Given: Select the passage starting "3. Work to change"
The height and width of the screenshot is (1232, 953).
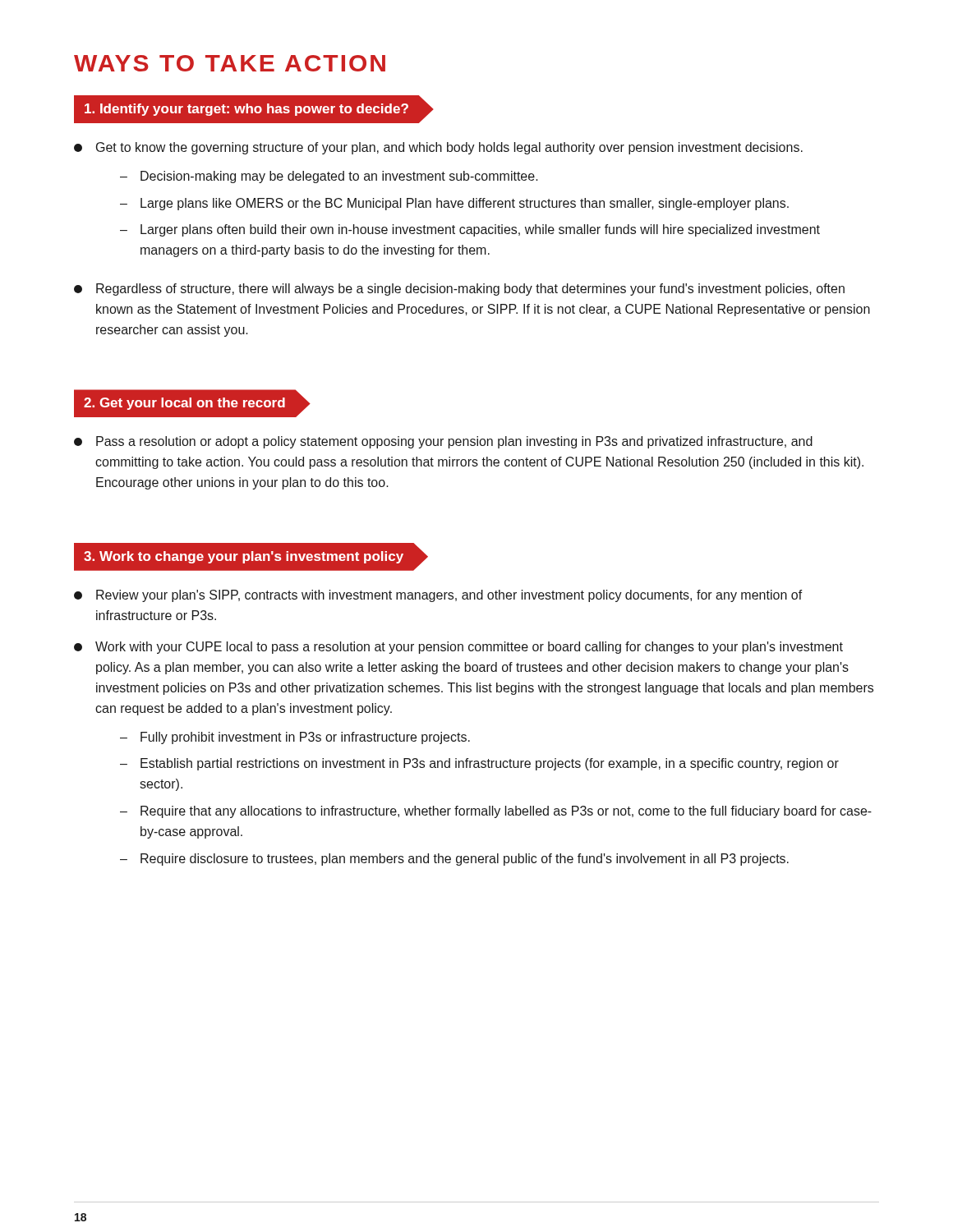Looking at the screenshot, I should pos(251,557).
